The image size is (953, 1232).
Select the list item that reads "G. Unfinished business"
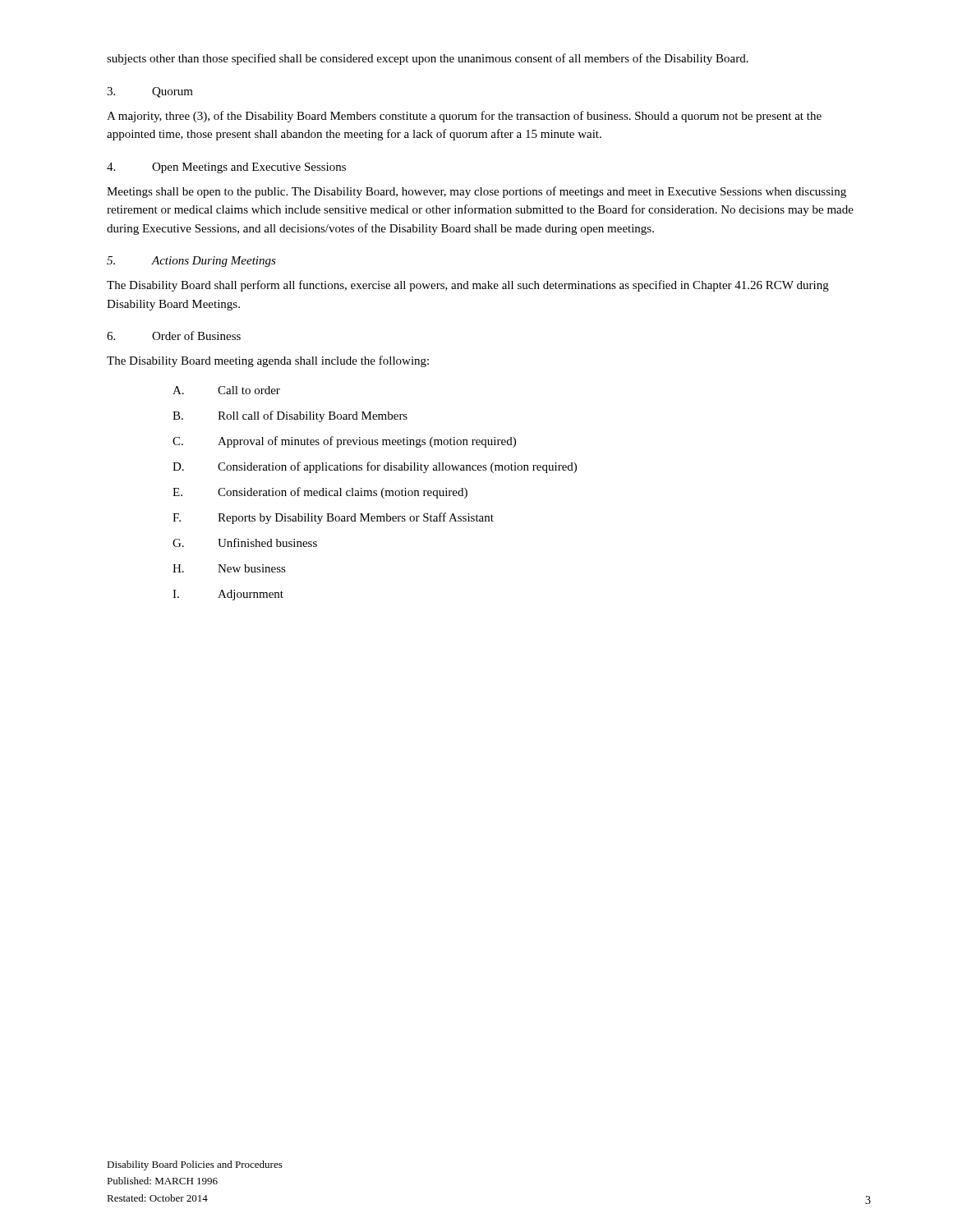click(245, 542)
